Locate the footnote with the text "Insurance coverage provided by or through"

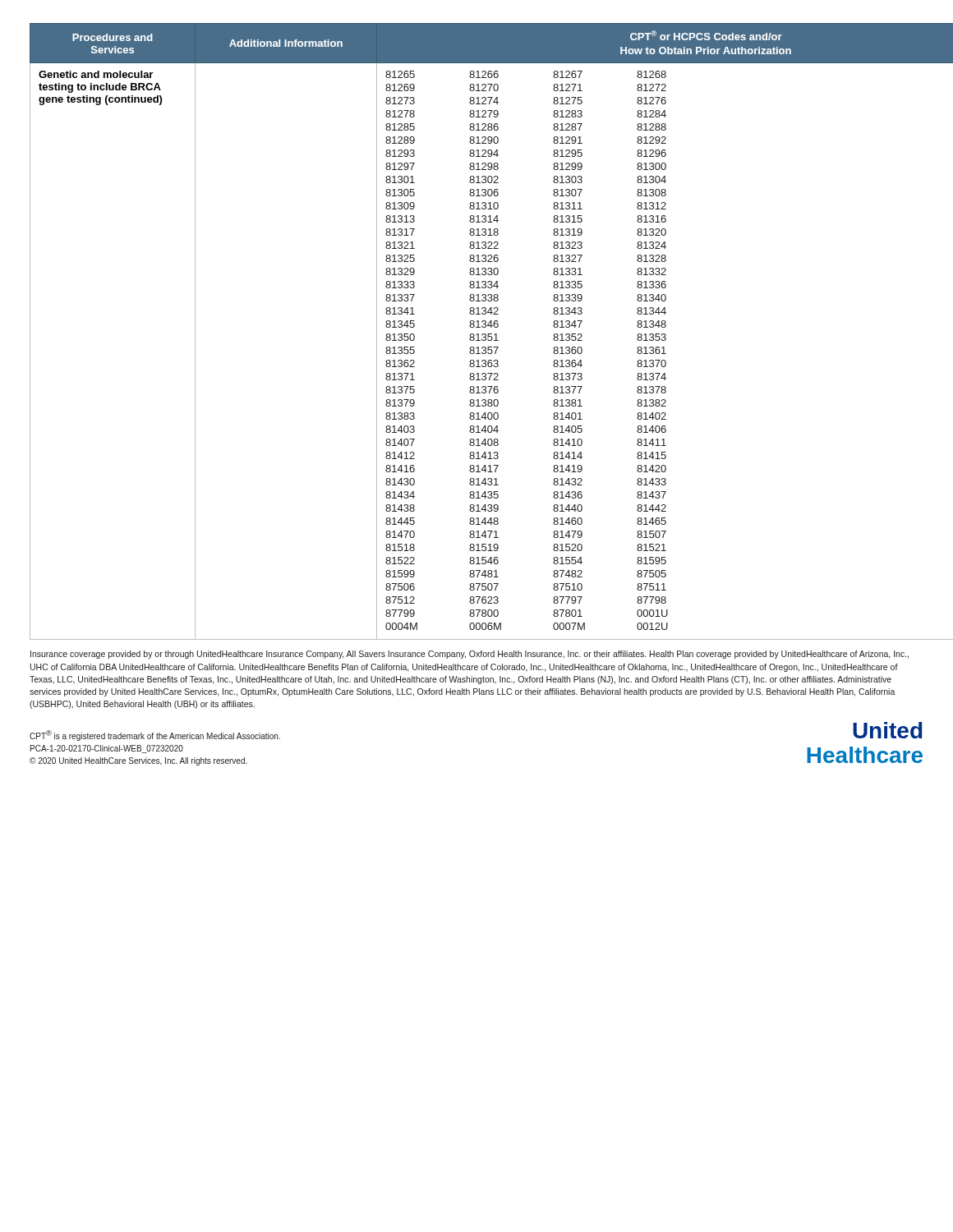[x=469, y=679]
